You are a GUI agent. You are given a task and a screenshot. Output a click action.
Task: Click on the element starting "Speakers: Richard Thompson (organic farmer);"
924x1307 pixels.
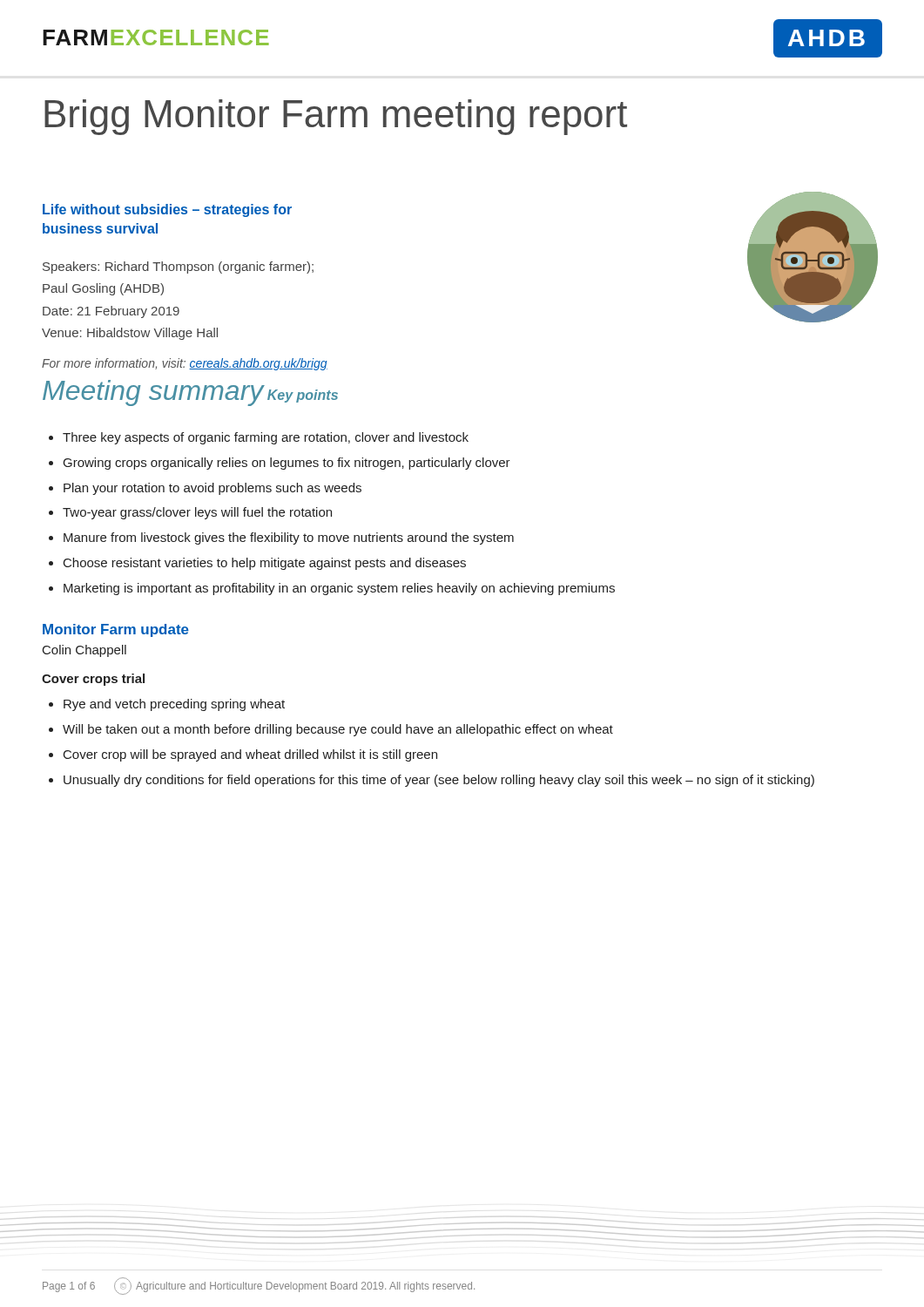[x=178, y=299]
